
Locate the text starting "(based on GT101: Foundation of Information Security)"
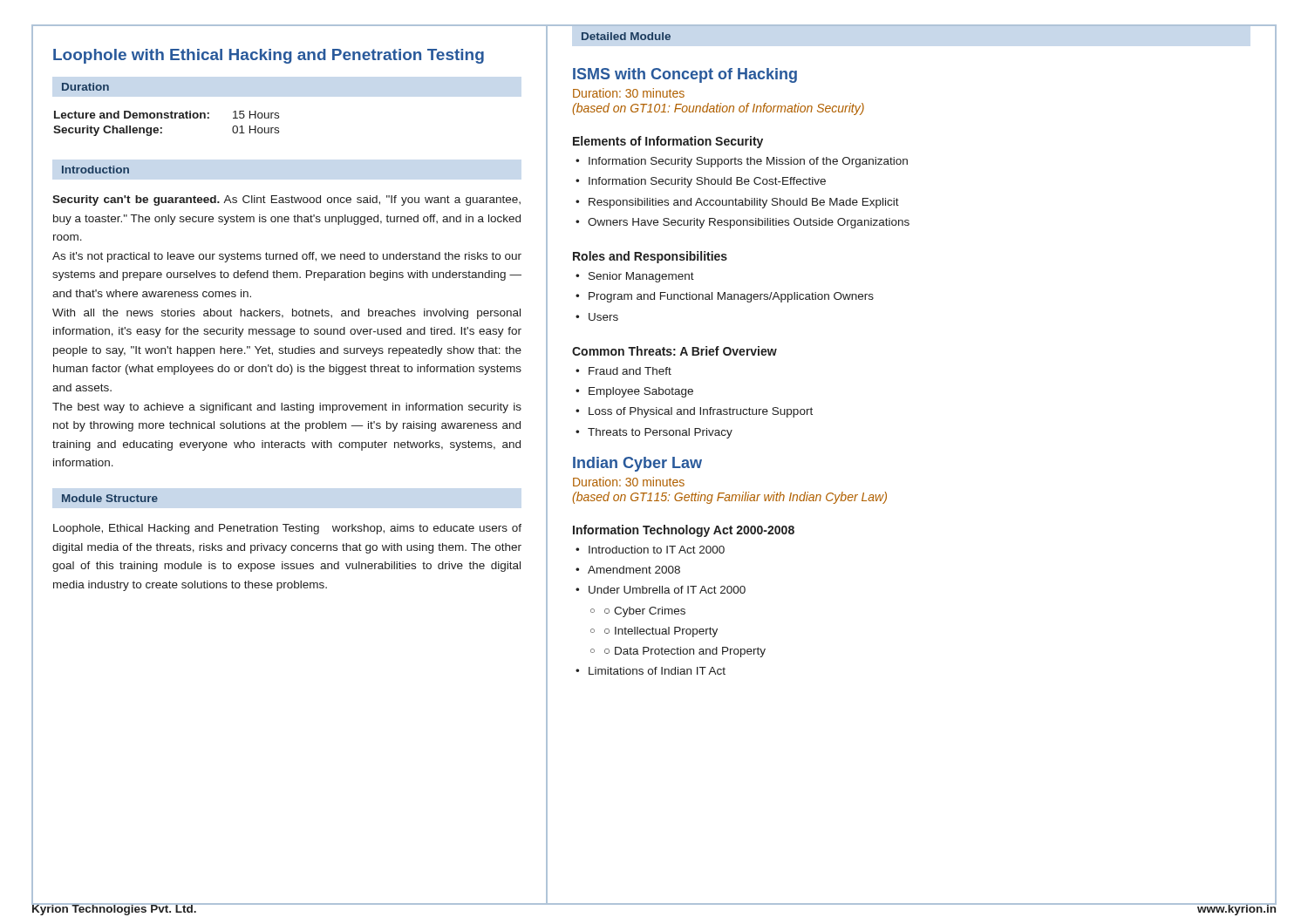coord(718,109)
